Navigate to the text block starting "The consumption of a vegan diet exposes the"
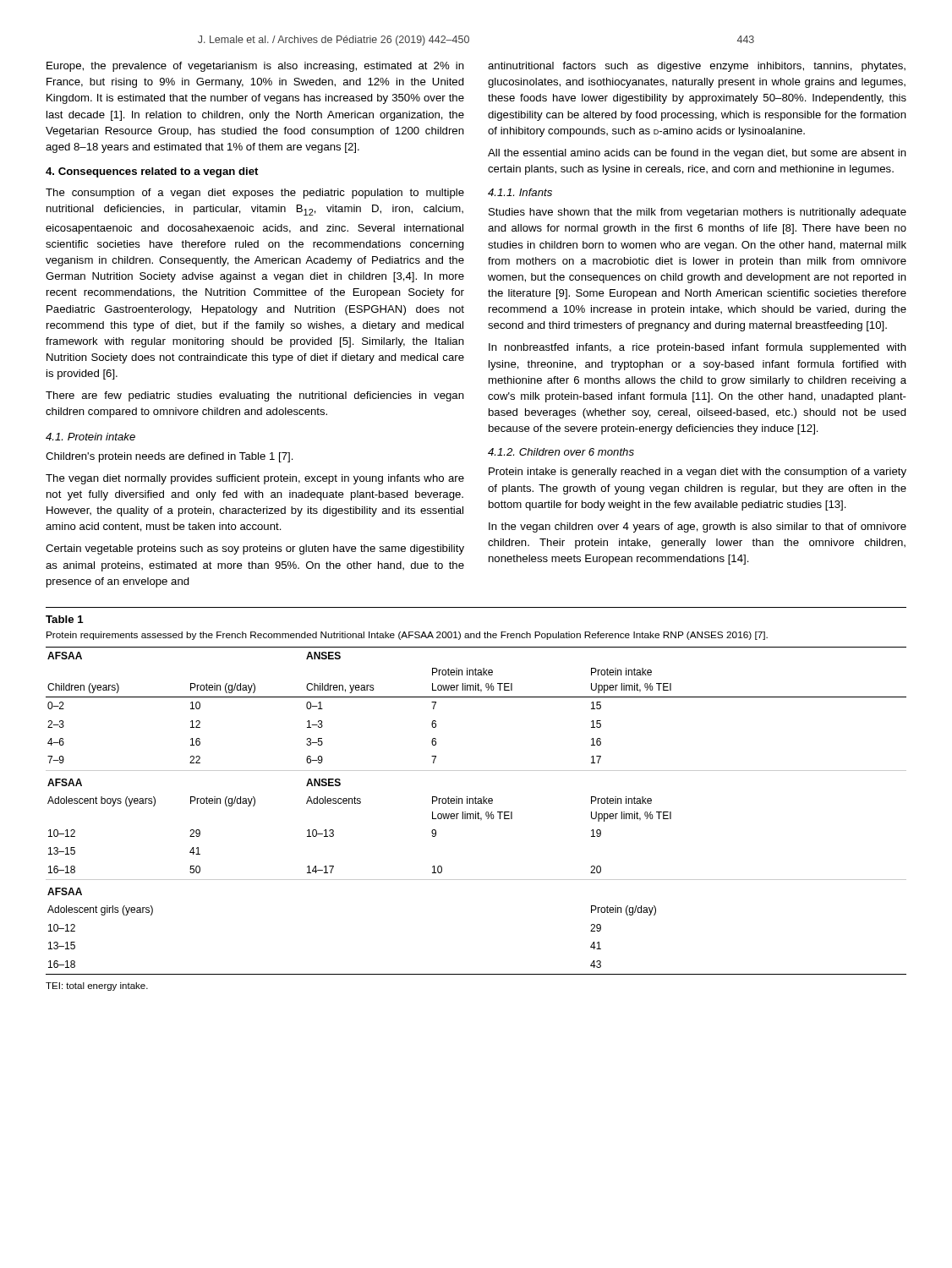This screenshot has height=1268, width=952. [x=255, y=283]
